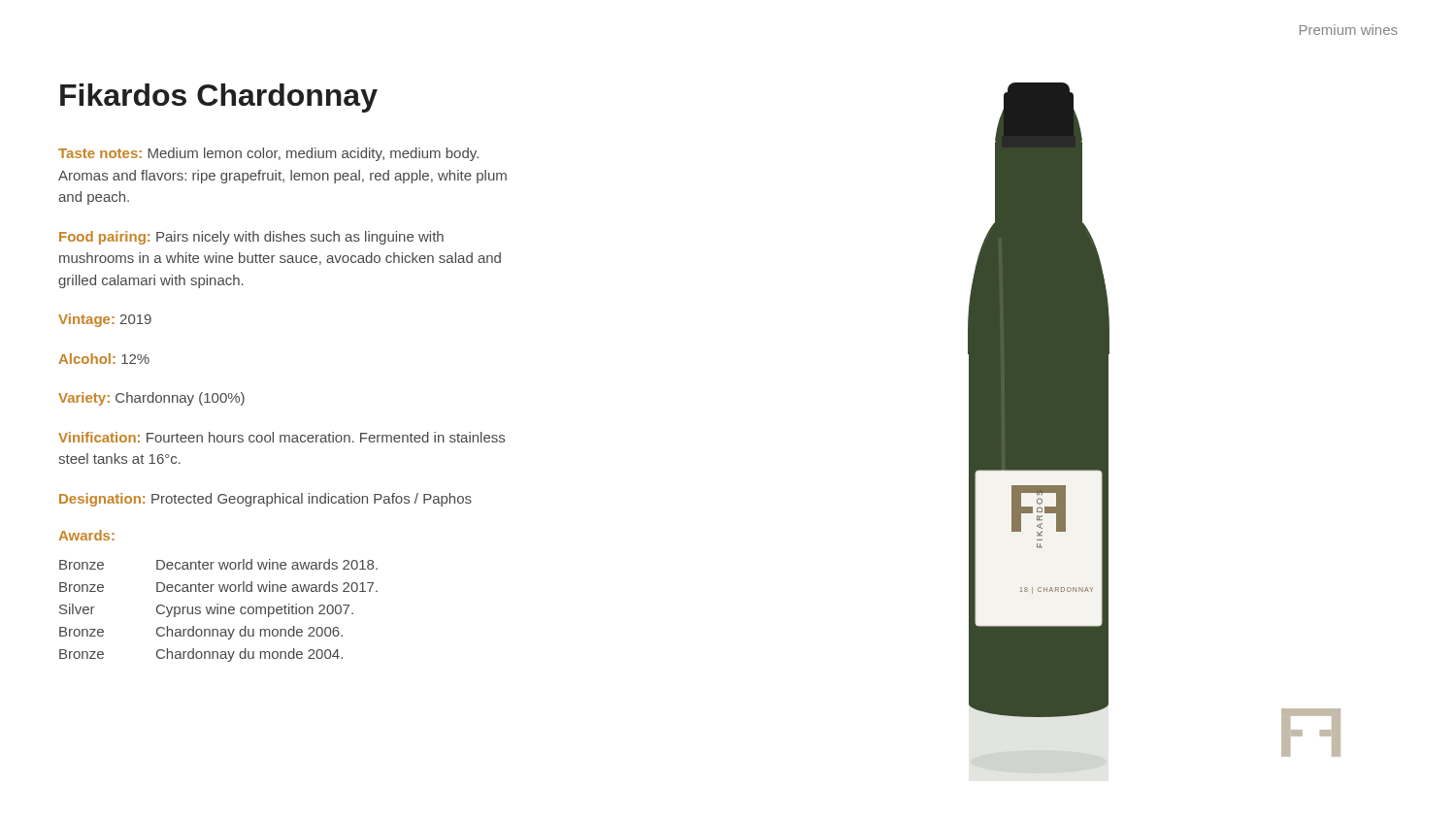Click on the text with the text "Vintage: 2019"
Viewport: 1456px width, 819px height.
click(105, 319)
